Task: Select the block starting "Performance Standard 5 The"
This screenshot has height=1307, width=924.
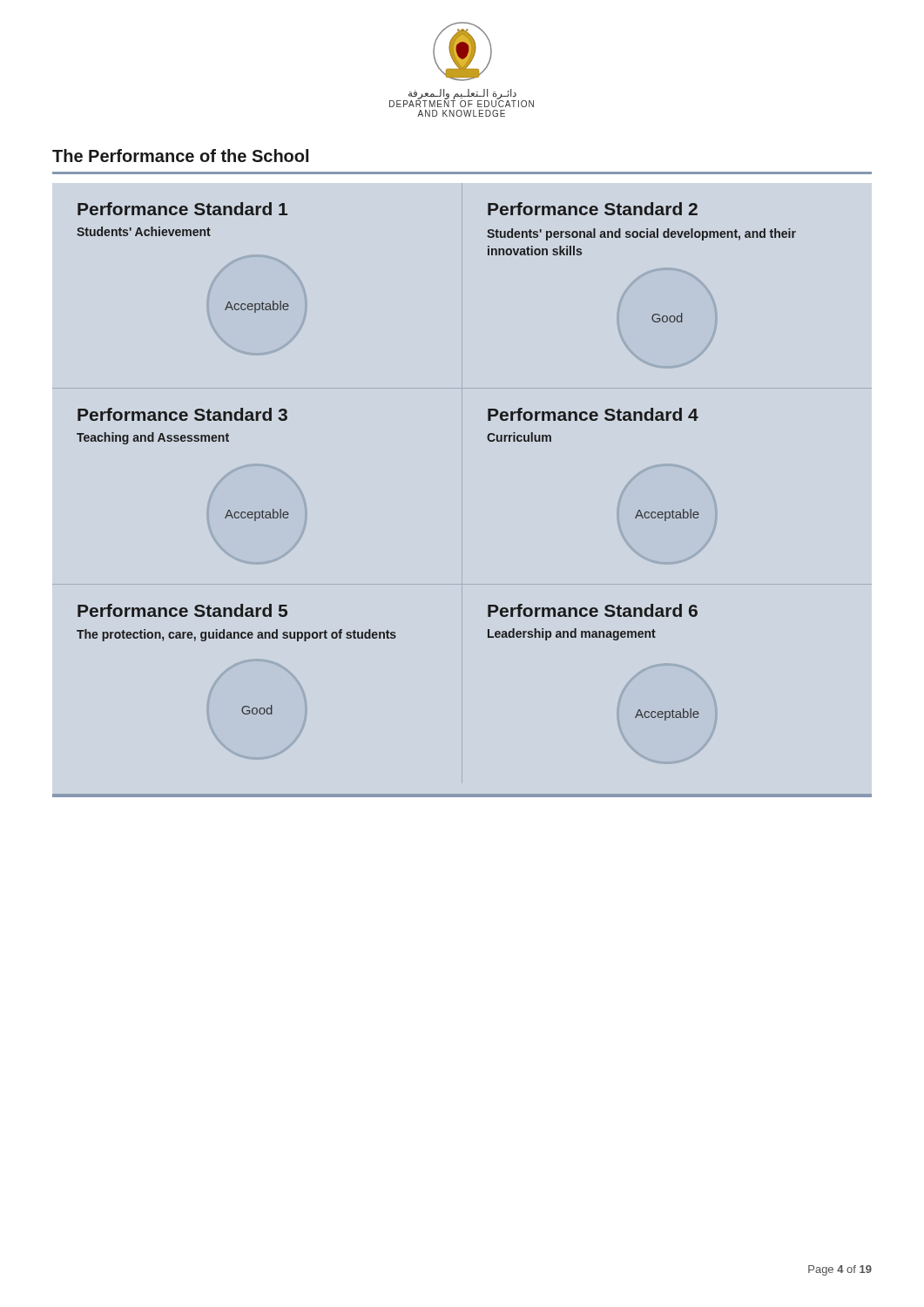Action: coord(182,610)
